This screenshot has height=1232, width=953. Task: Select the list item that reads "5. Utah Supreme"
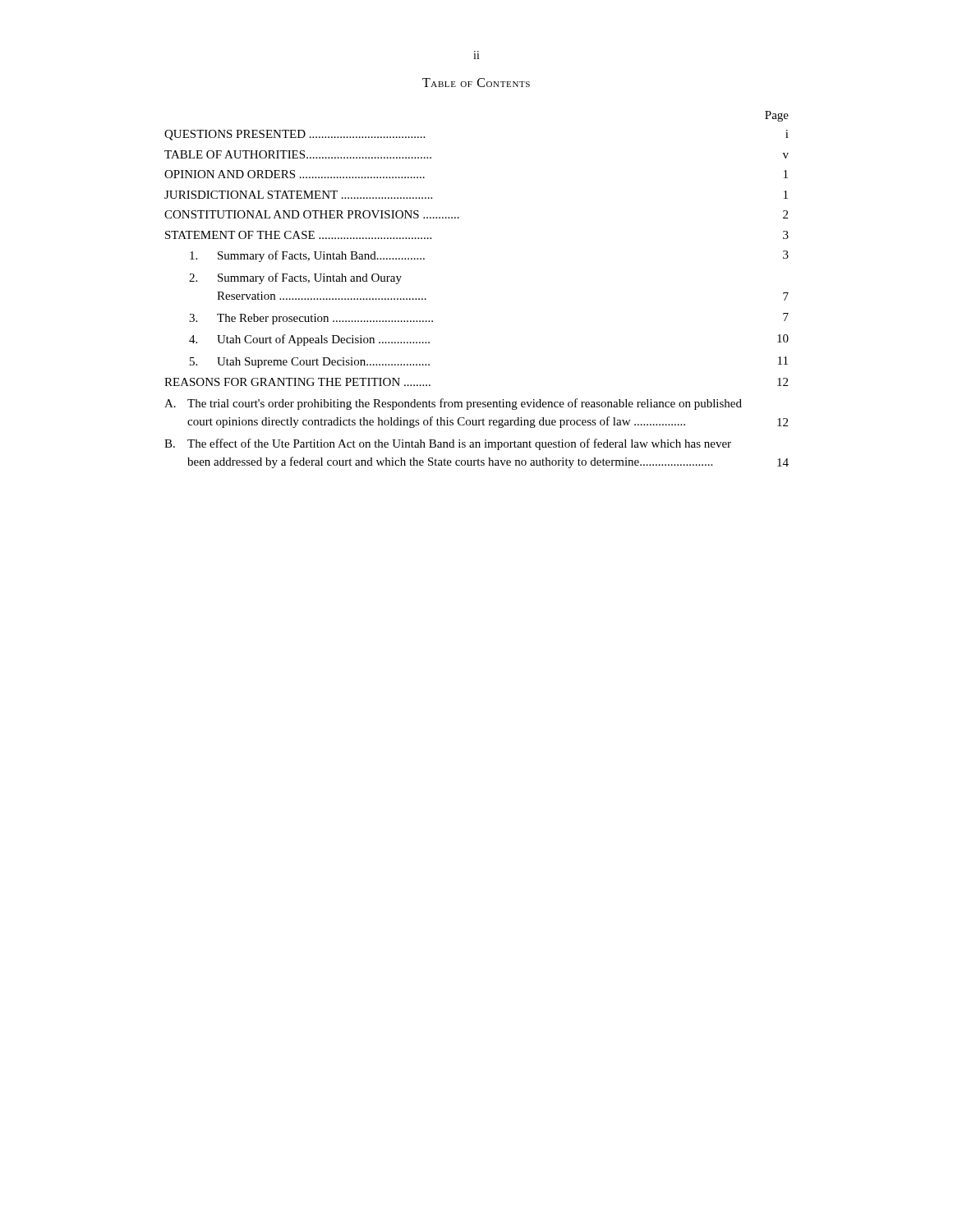coord(293,363)
